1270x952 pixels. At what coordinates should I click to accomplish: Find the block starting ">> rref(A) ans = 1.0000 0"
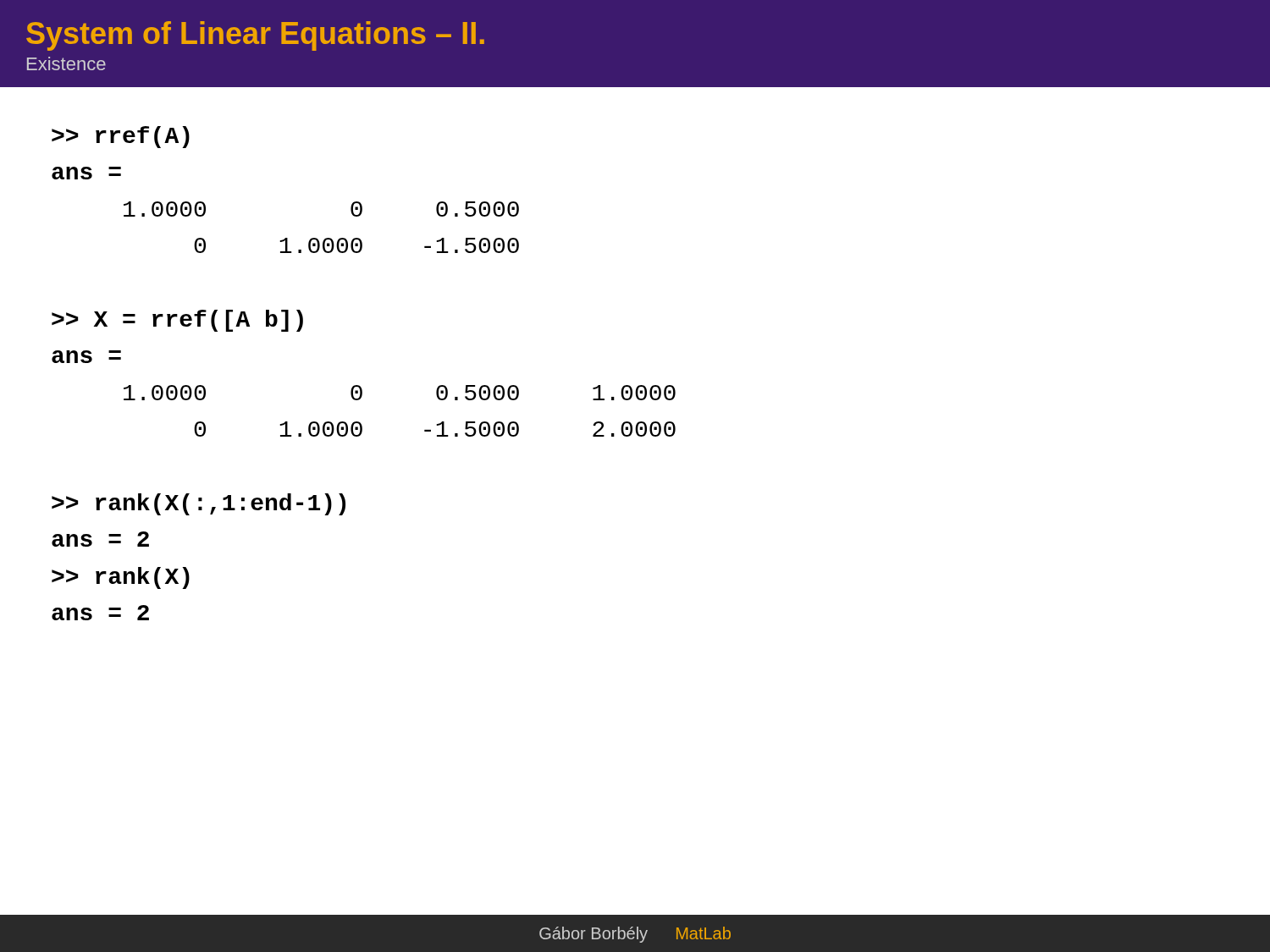click(x=364, y=375)
